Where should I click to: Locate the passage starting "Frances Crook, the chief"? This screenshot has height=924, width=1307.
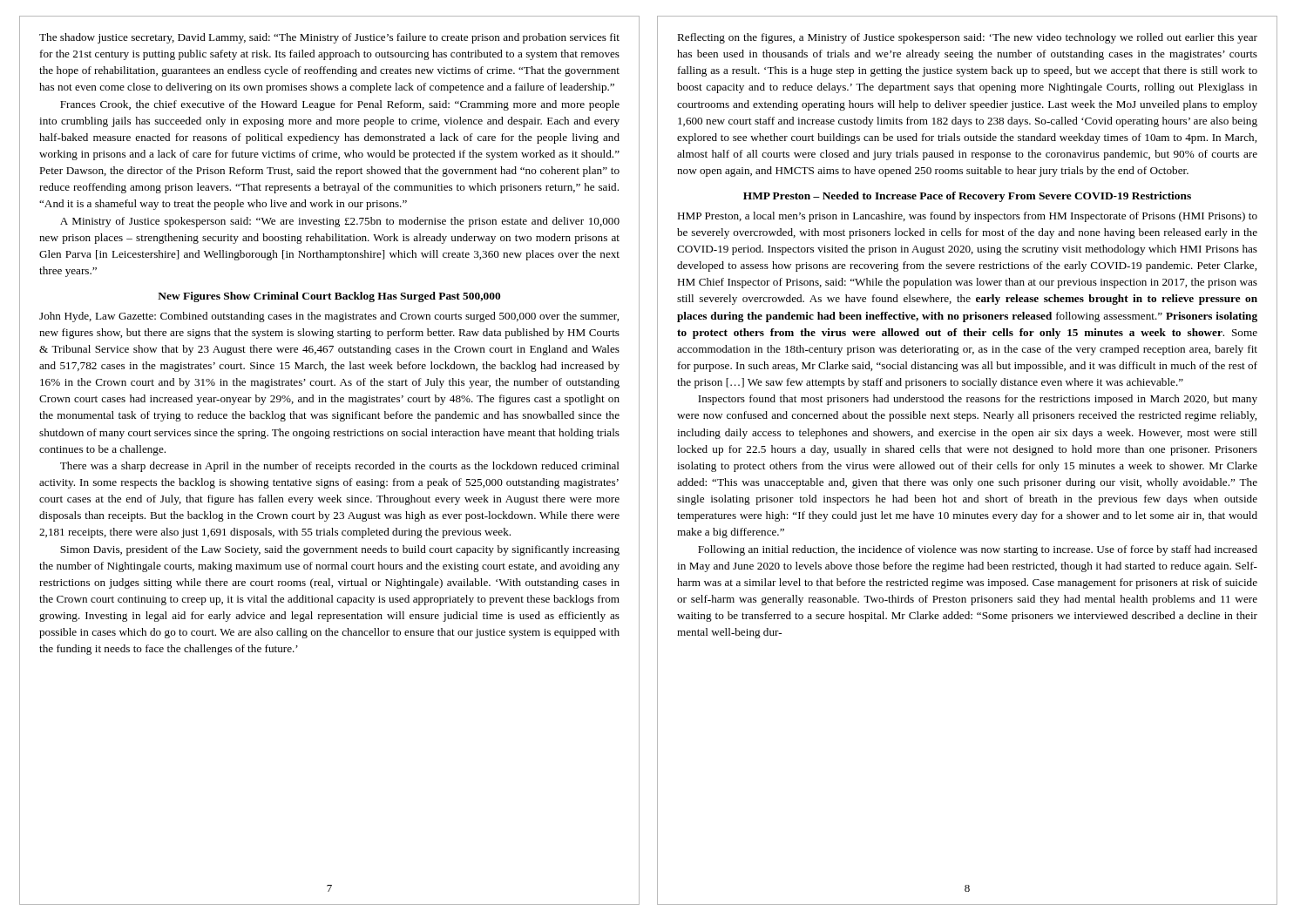pyautogui.click(x=329, y=154)
